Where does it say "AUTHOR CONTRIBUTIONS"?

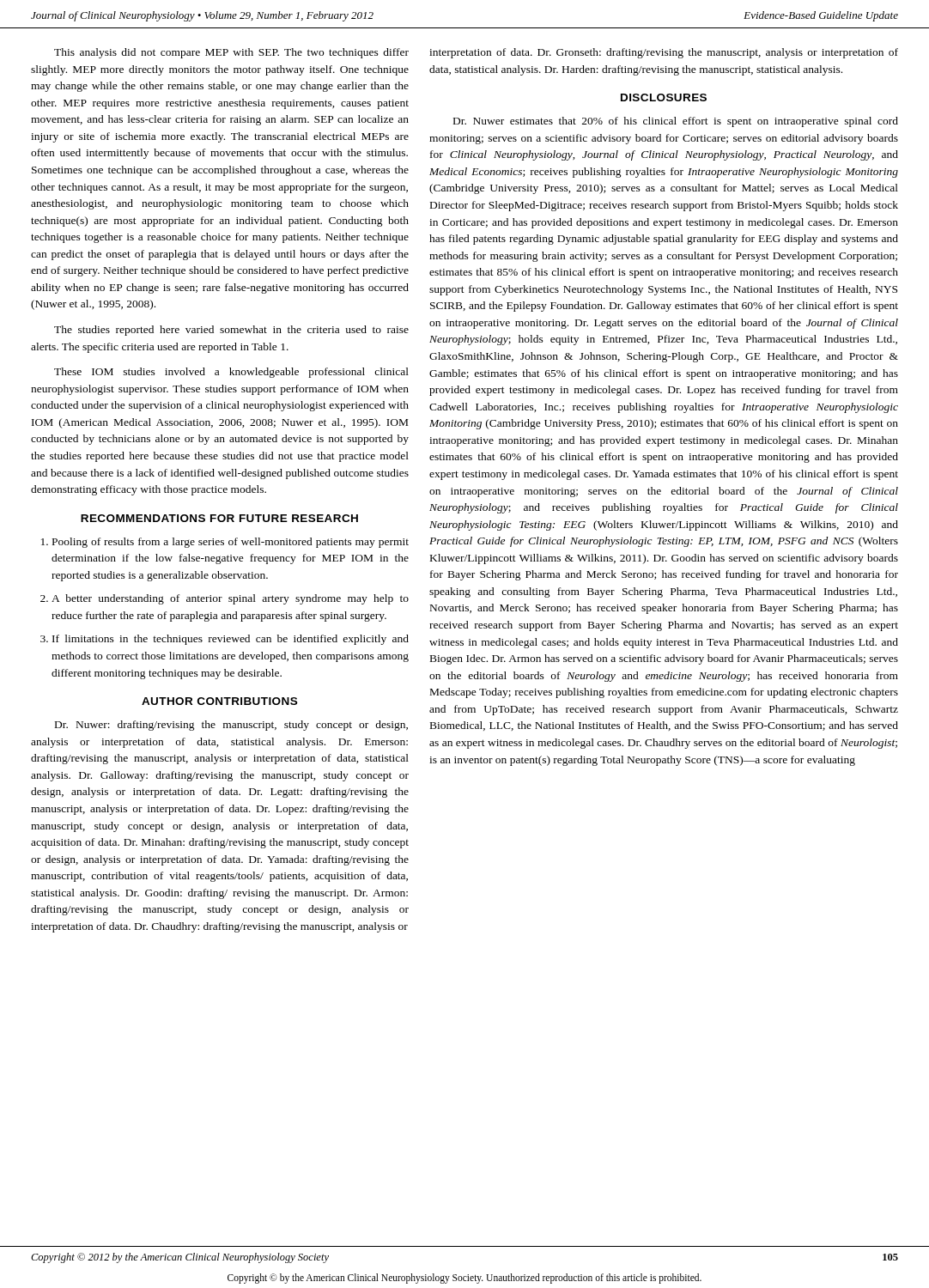point(220,701)
